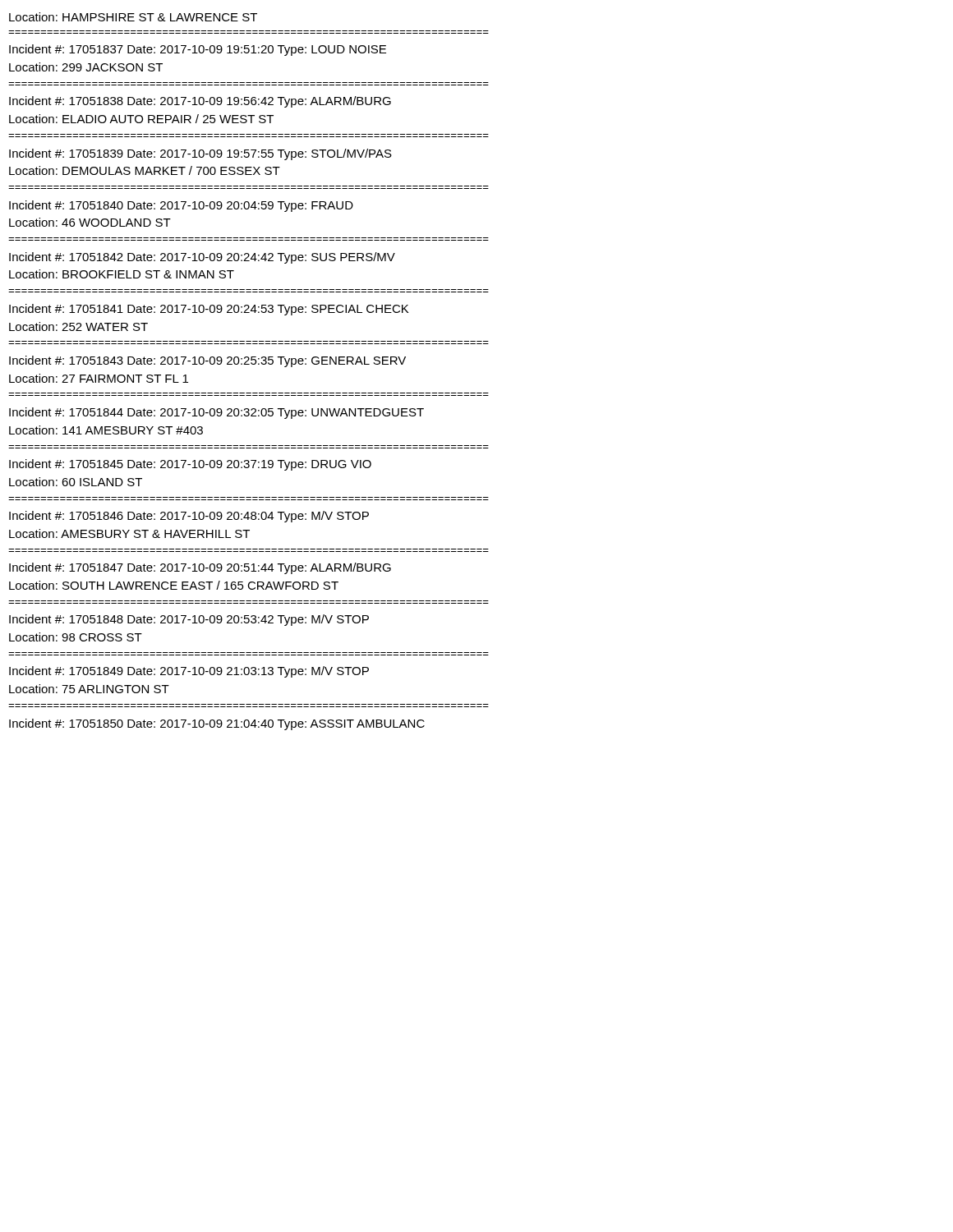Click the passage that begins "=========================================================================== Incident #: 17051841"
953x1232 pixels.
pyautogui.click(x=209, y=310)
